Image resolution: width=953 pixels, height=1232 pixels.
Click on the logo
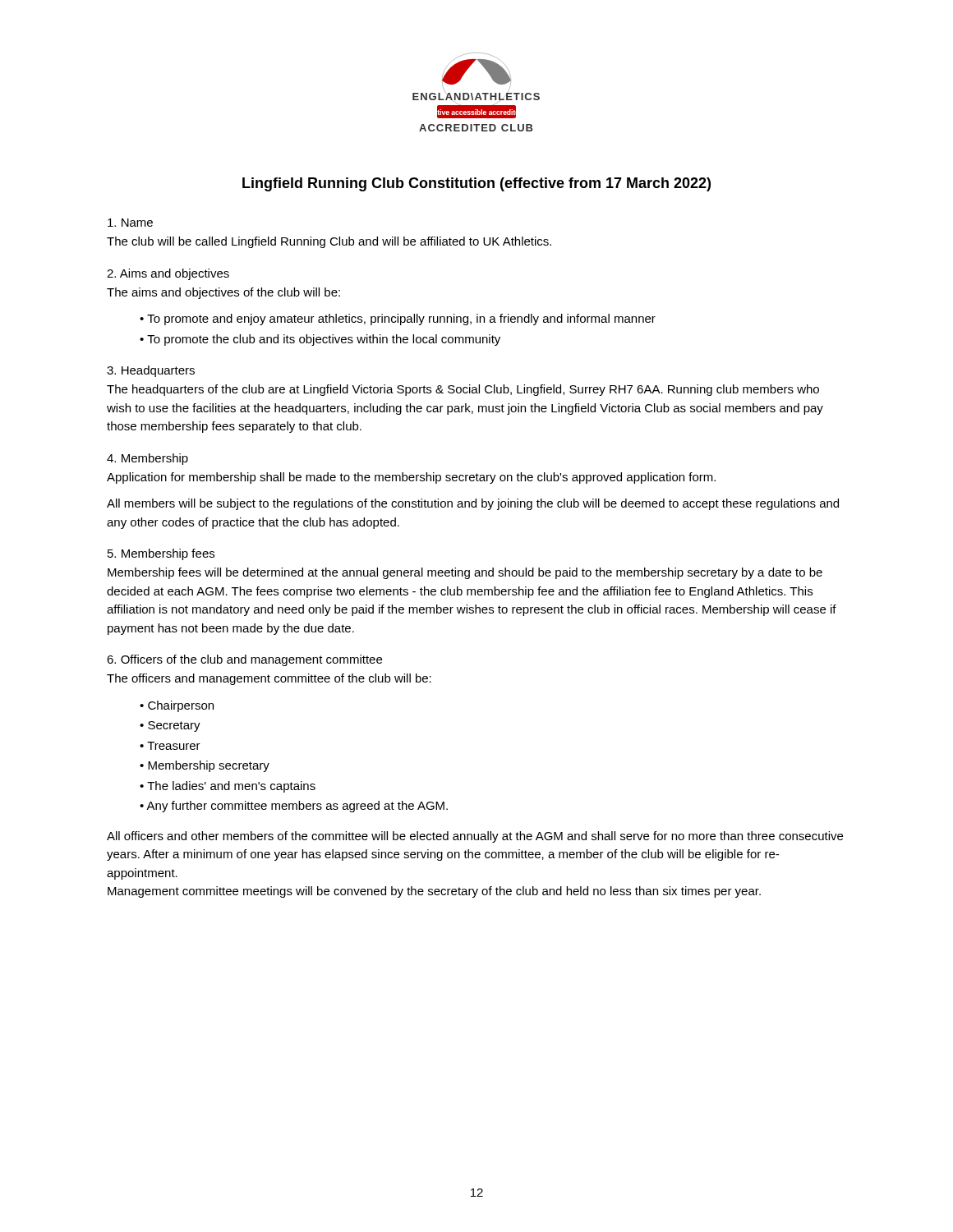point(476,96)
